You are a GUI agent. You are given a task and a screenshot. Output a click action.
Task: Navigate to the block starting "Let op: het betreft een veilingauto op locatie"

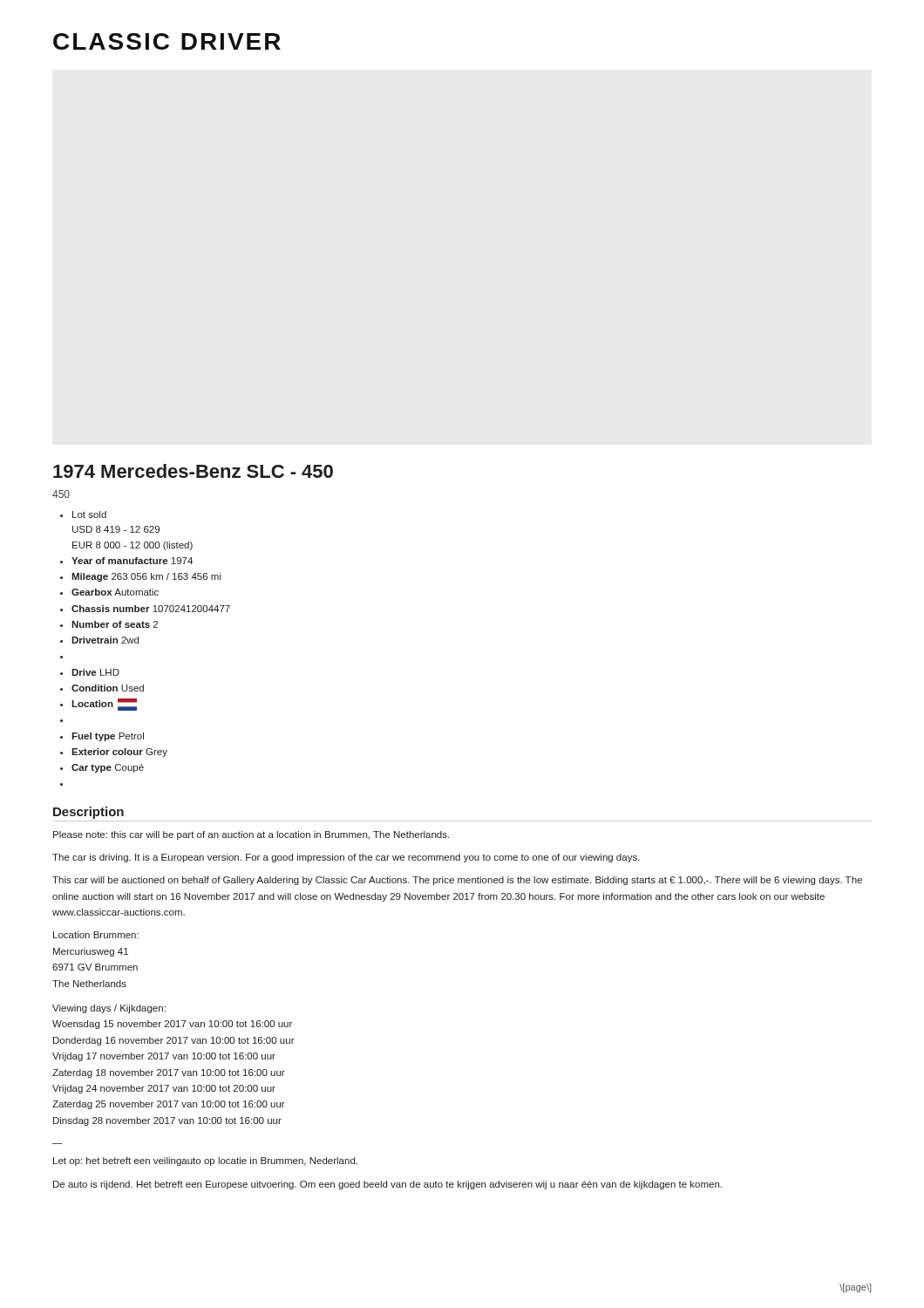pos(205,1161)
